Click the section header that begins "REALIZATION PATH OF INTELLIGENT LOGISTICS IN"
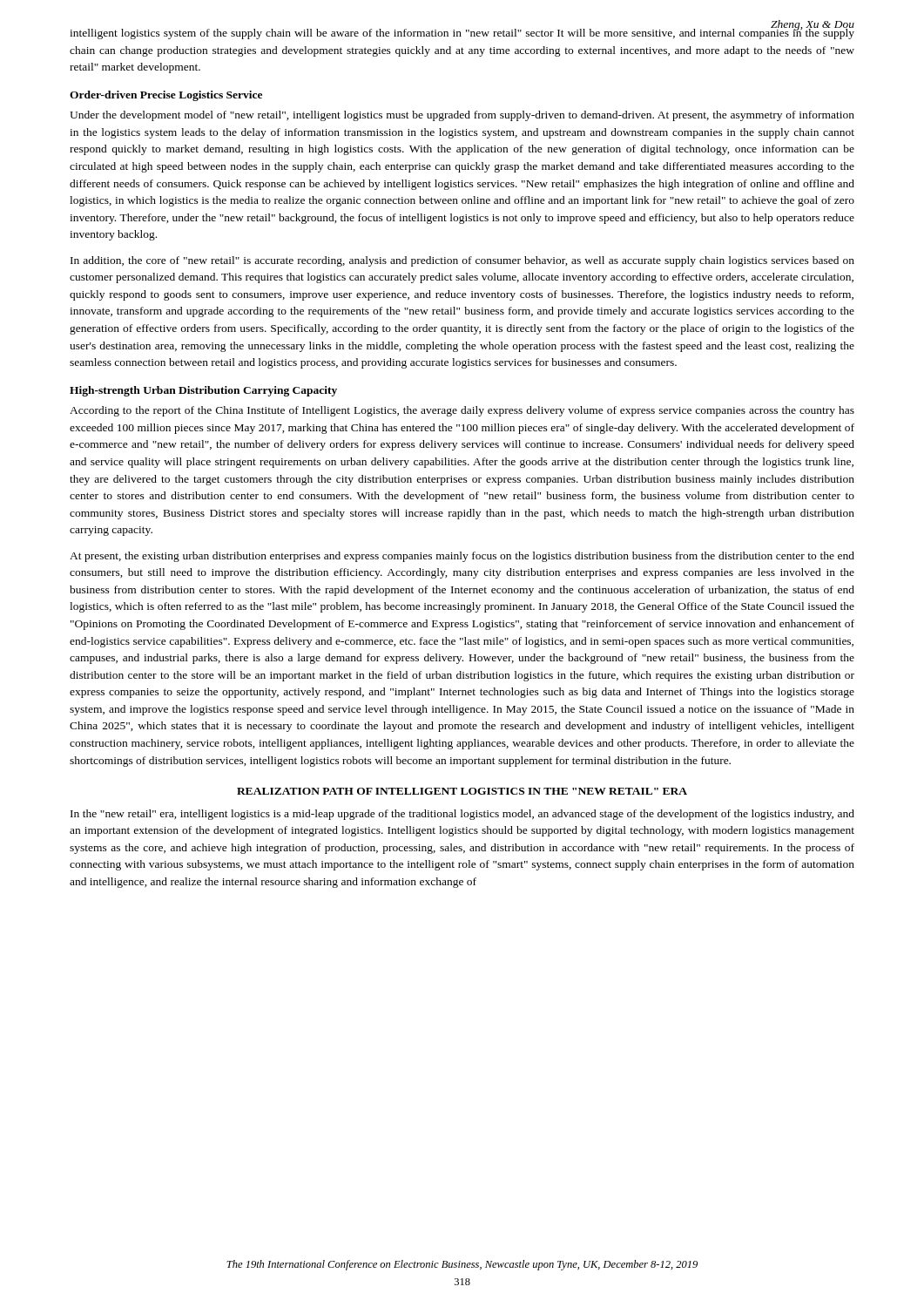This screenshot has width=924, height=1307. (x=462, y=791)
